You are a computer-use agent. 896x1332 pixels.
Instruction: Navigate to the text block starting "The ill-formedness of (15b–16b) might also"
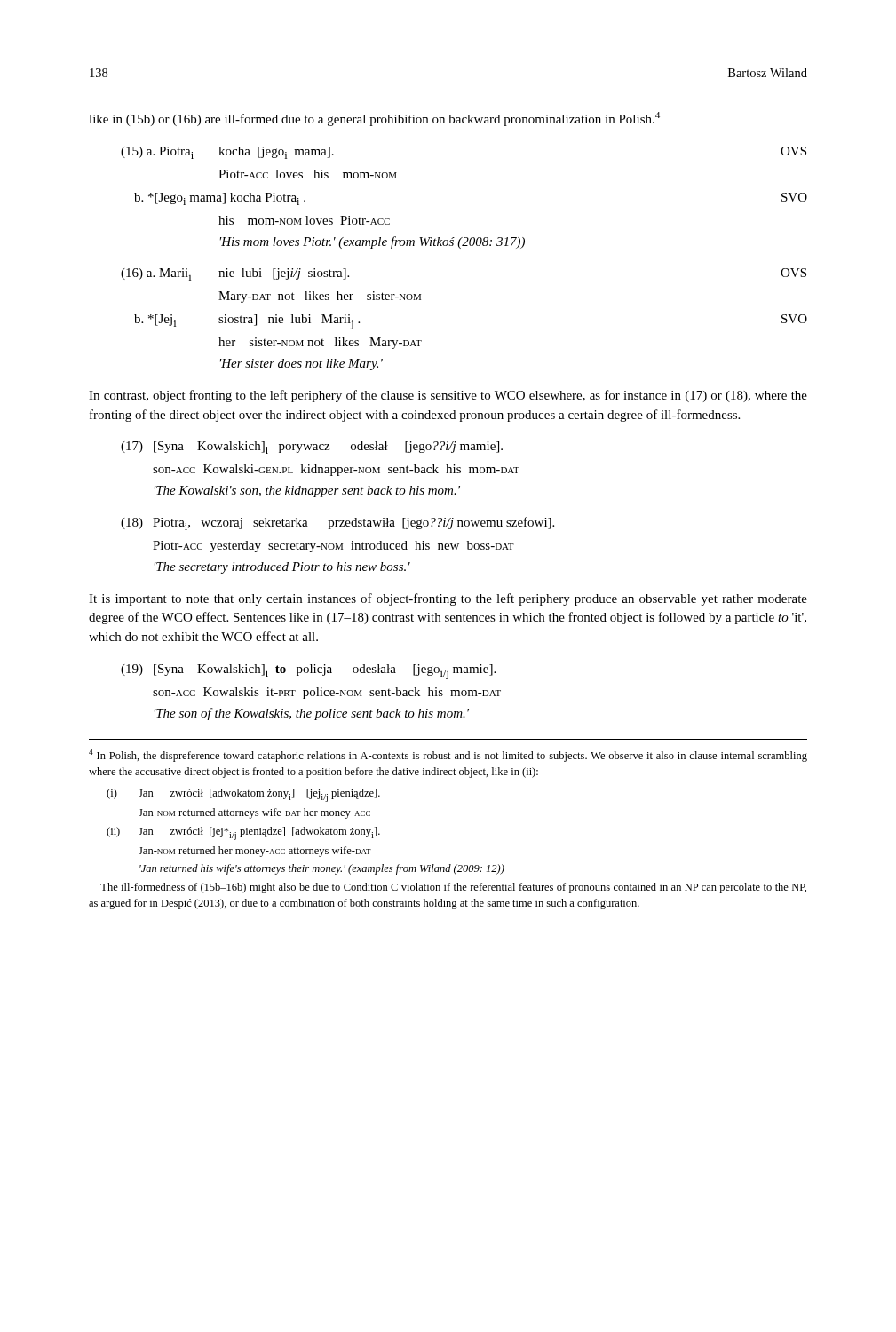[x=448, y=895]
